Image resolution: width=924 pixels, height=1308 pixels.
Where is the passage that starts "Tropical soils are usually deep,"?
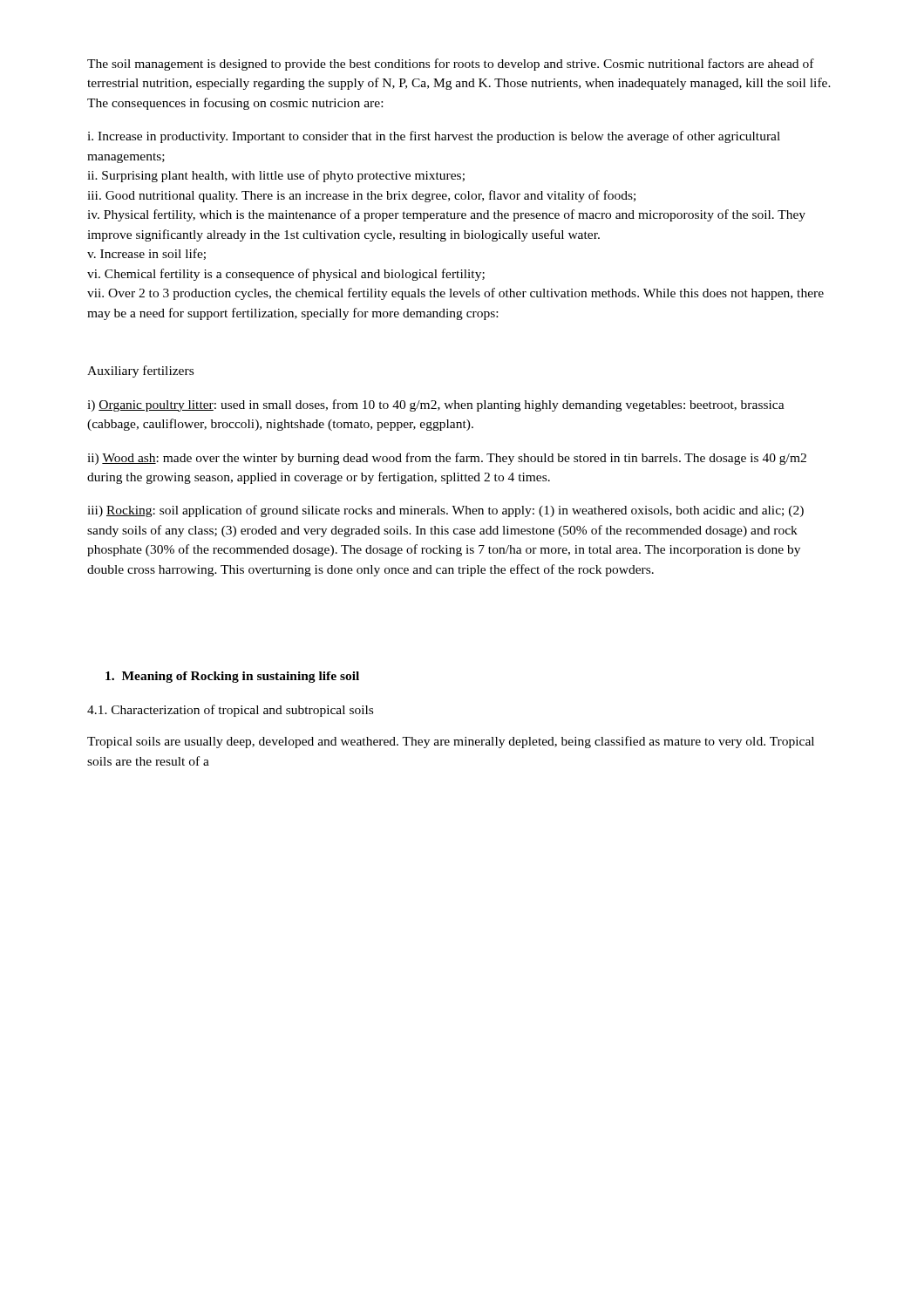tap(451, 751)
